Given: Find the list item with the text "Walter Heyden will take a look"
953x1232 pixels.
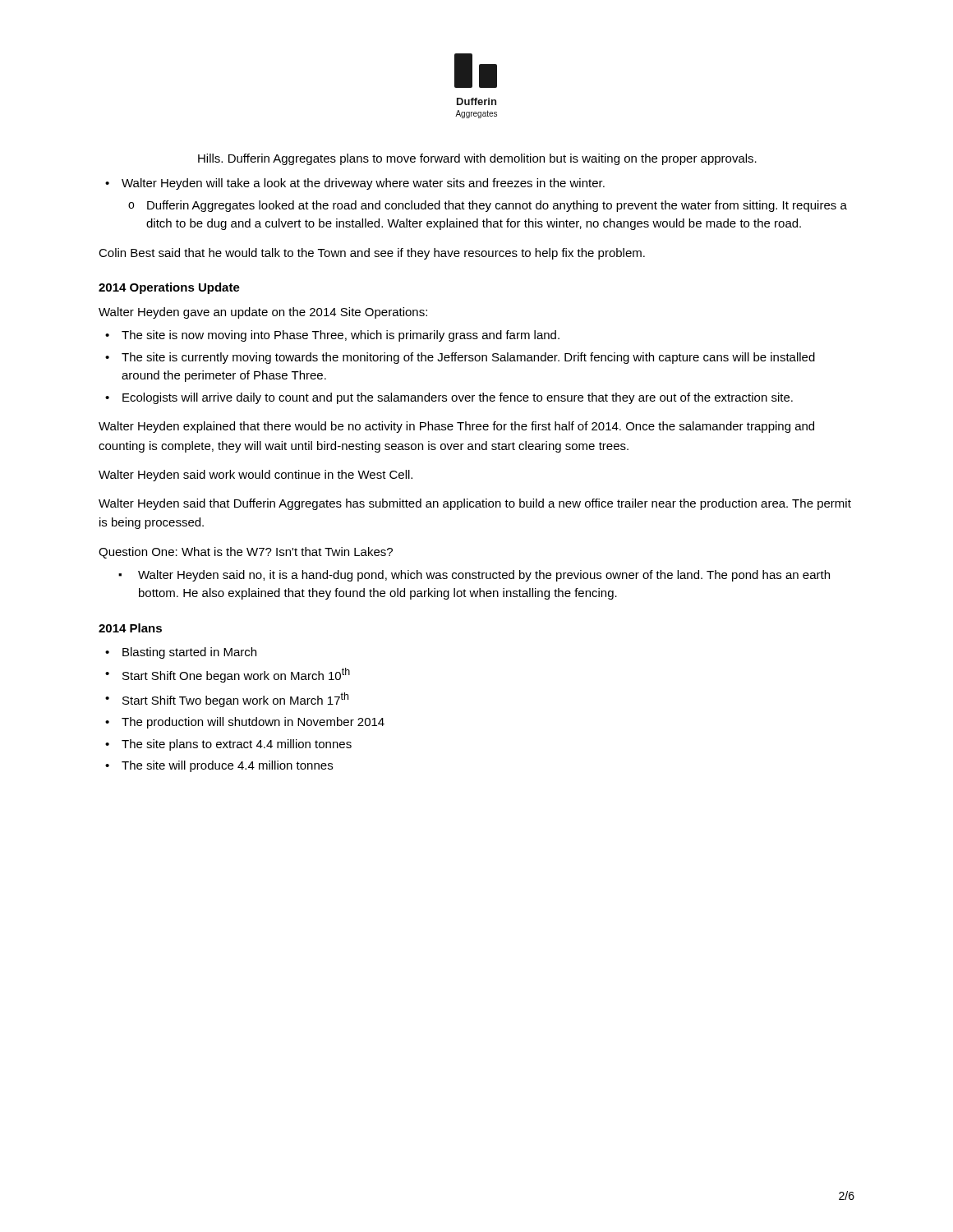Looking at the screenshot, I should point(488,205).
